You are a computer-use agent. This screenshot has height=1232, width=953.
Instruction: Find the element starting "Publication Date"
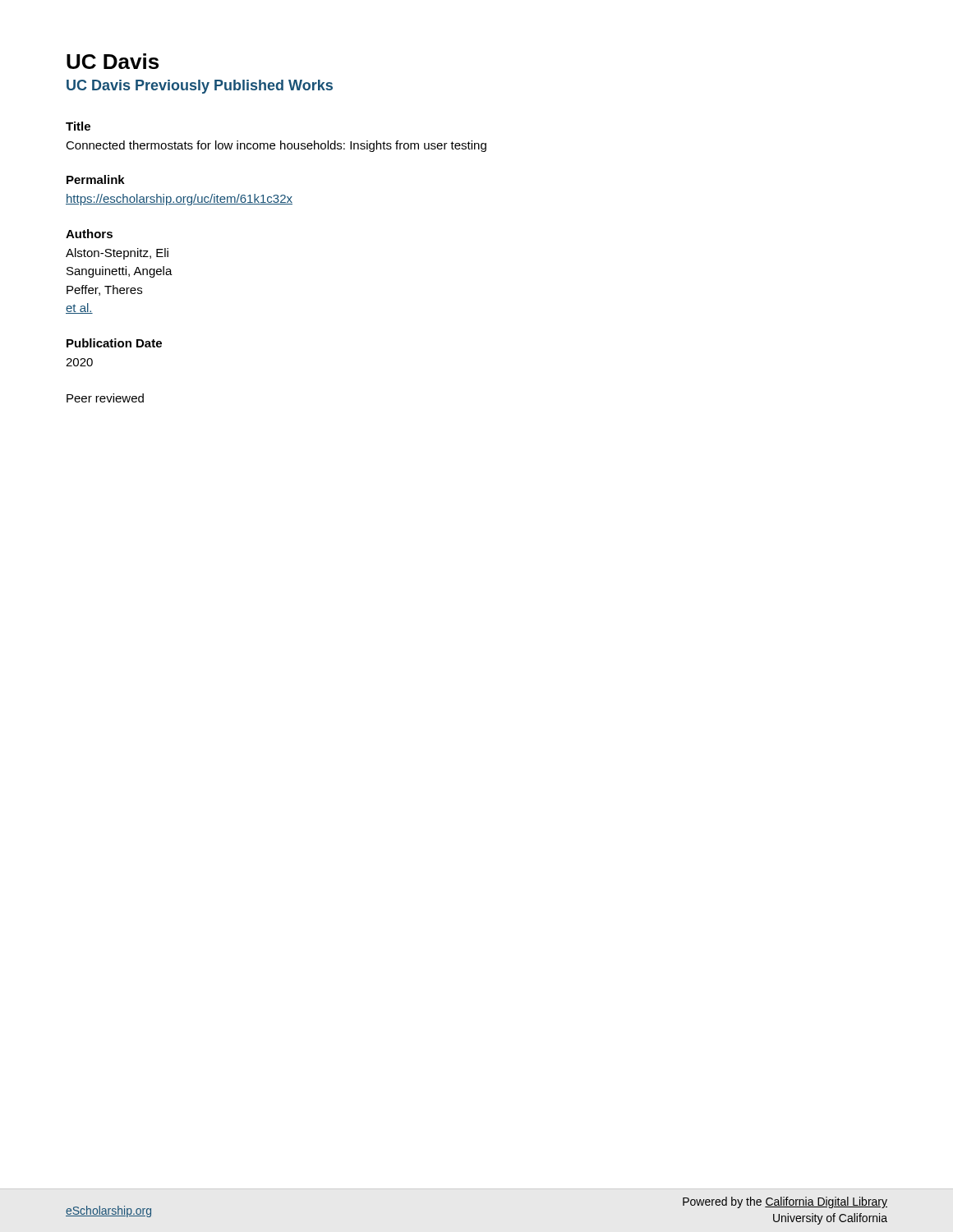tap(114, 343)
